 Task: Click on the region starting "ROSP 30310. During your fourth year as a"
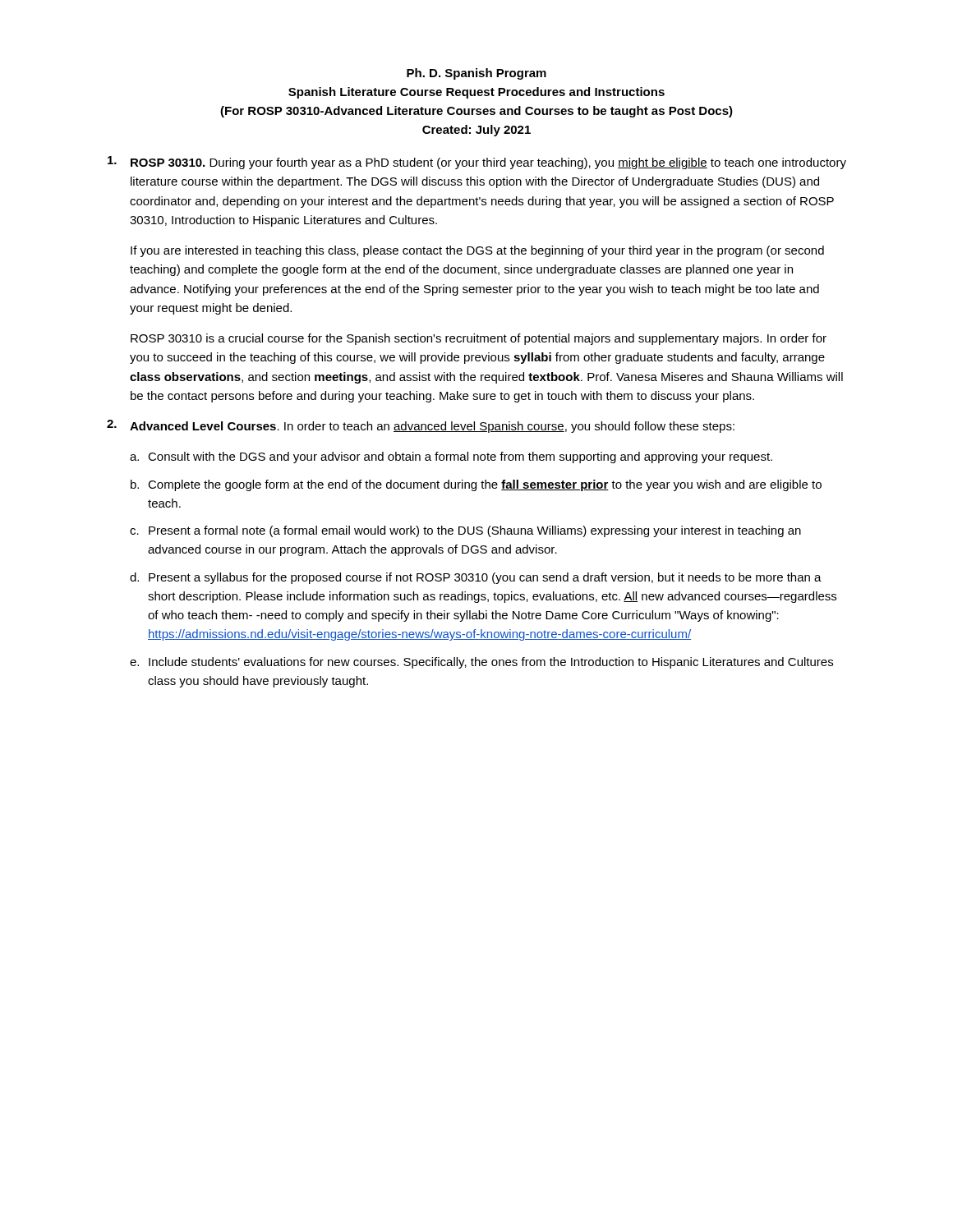click(476, 191)
